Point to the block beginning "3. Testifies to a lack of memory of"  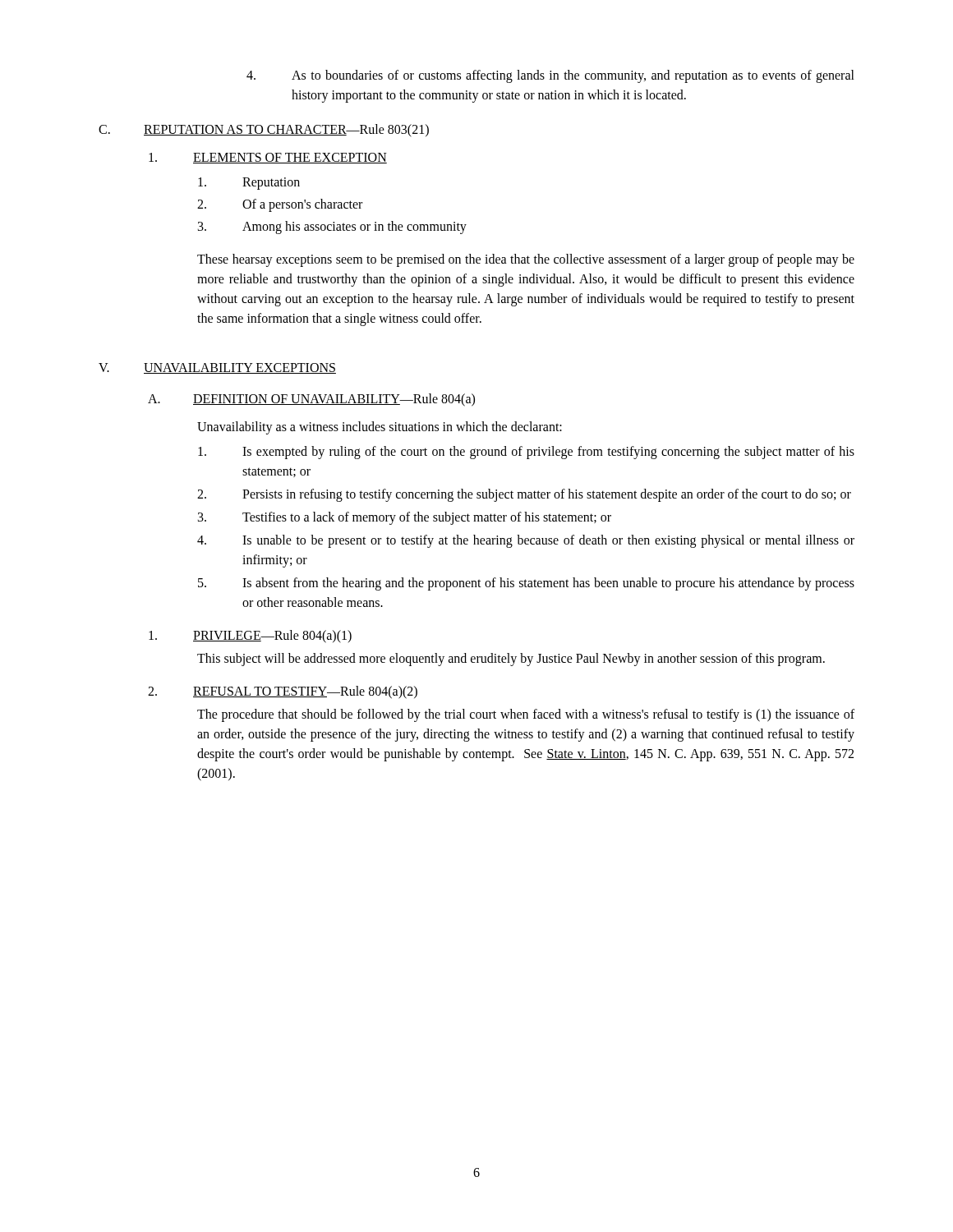[526, 517]
